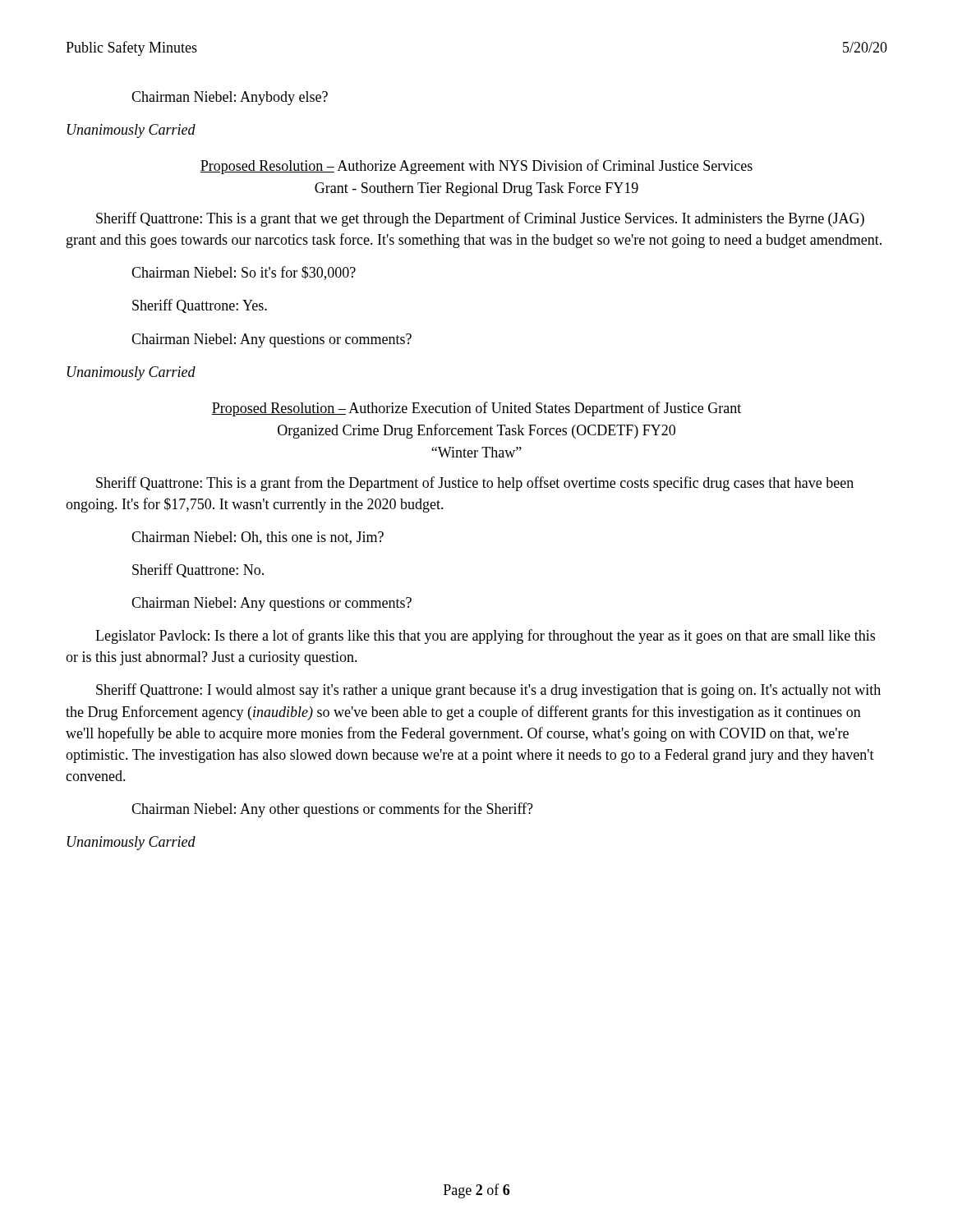
Task: Locate the block of text that opens with "Sheriff Quattrone: This is a grant that we"
Action: point(476,229)
